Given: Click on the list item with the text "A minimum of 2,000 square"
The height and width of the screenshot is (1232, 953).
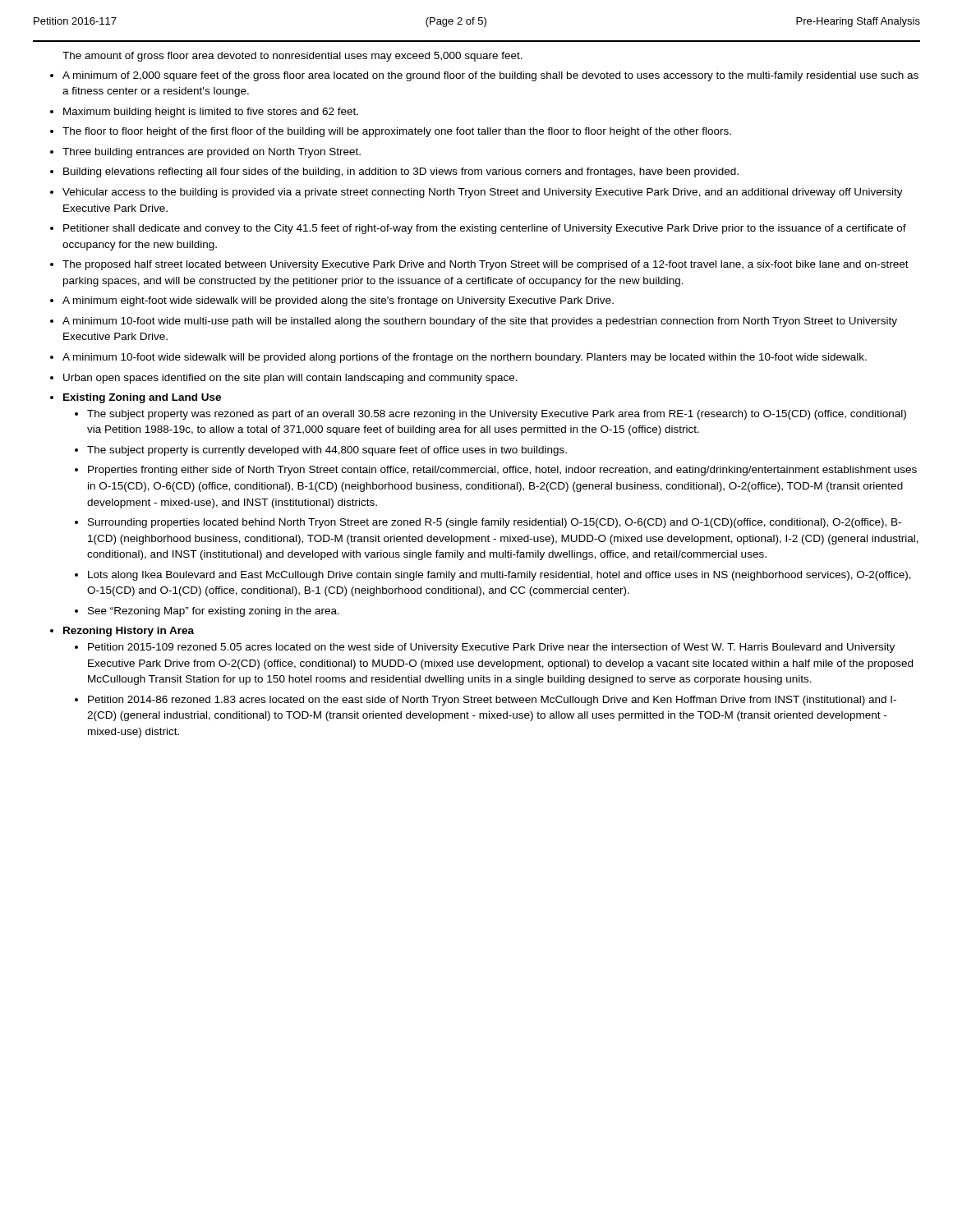Looking at the screenshot, I should click(491, 83).
